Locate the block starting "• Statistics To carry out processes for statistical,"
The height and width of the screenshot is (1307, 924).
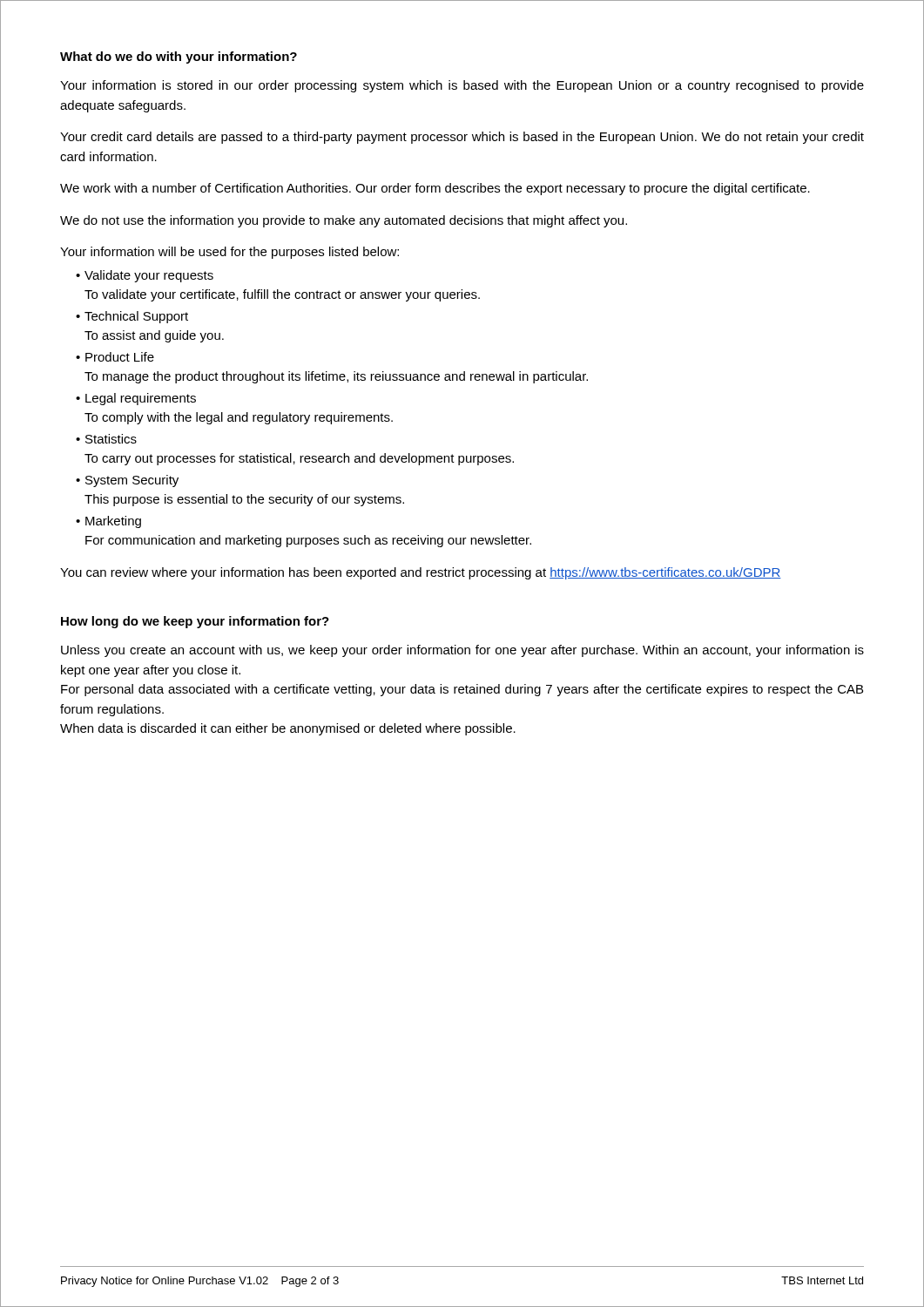pyautogui.click(x=462, y=449)
